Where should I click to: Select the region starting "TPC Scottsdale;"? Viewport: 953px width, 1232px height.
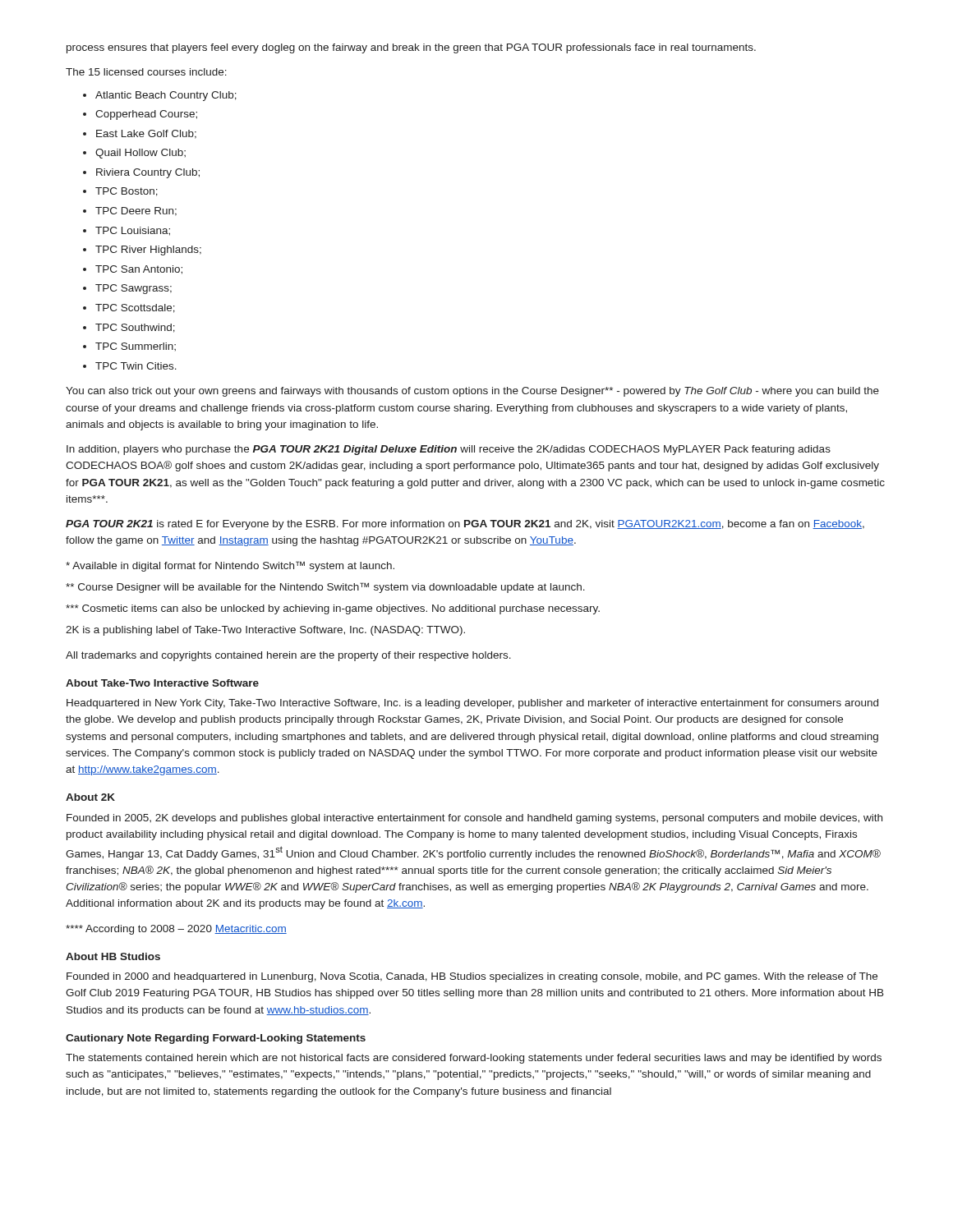(x=135, y=308)
